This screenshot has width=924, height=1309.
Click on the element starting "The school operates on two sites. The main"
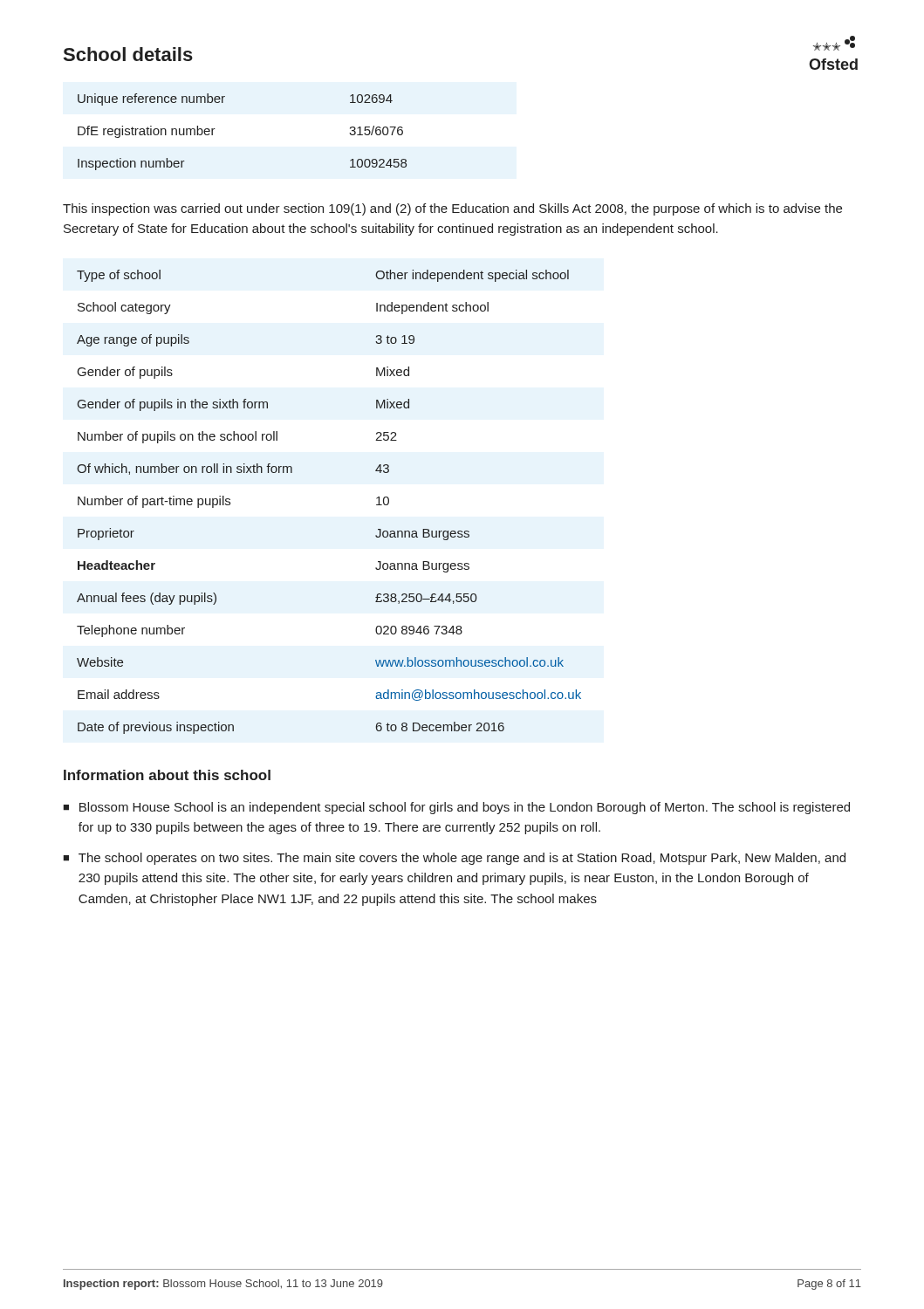[462, 878]
